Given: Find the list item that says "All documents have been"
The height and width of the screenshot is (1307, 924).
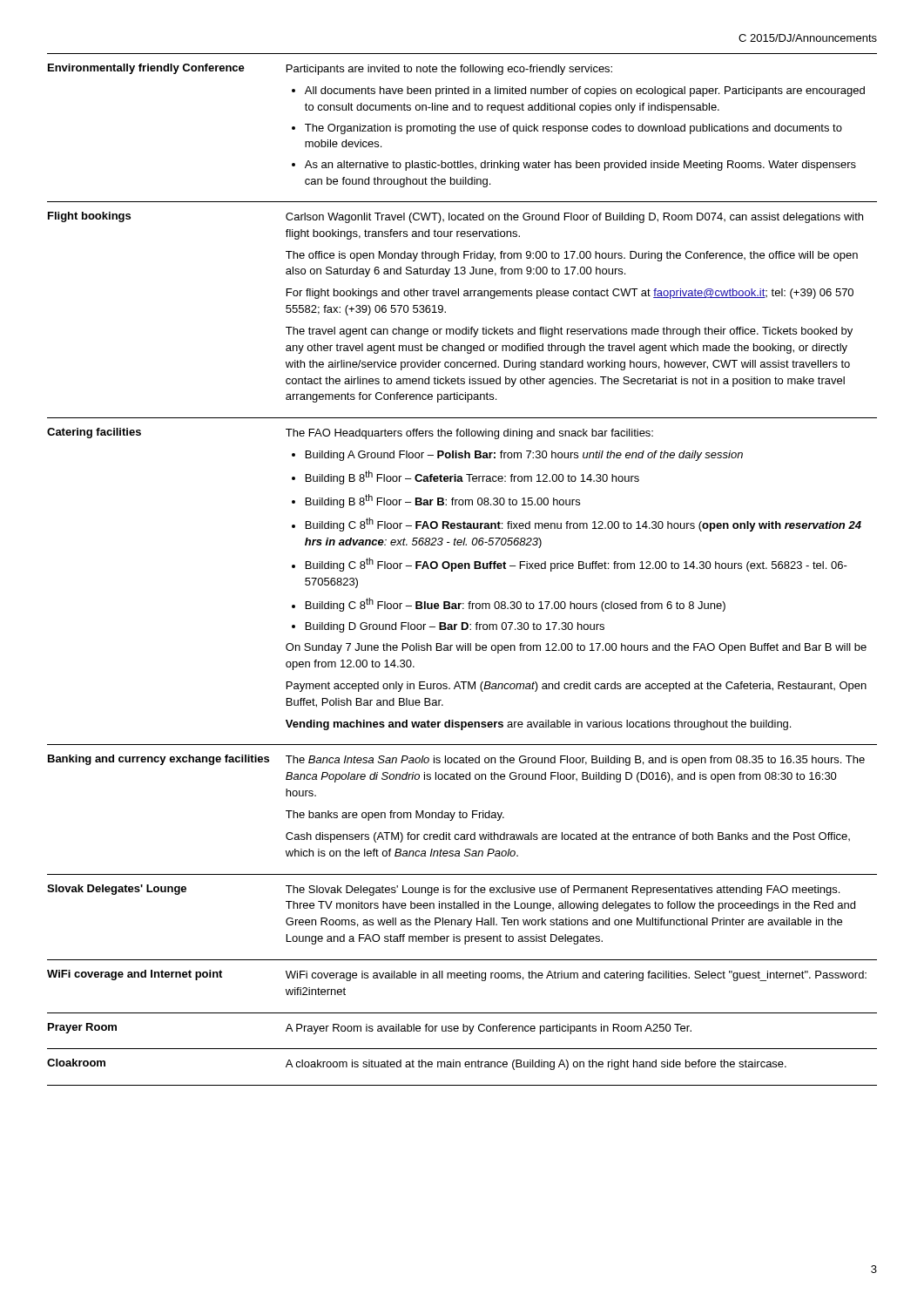Looking at the screenshot, I should pyautogui.click(x=585, y=98).
